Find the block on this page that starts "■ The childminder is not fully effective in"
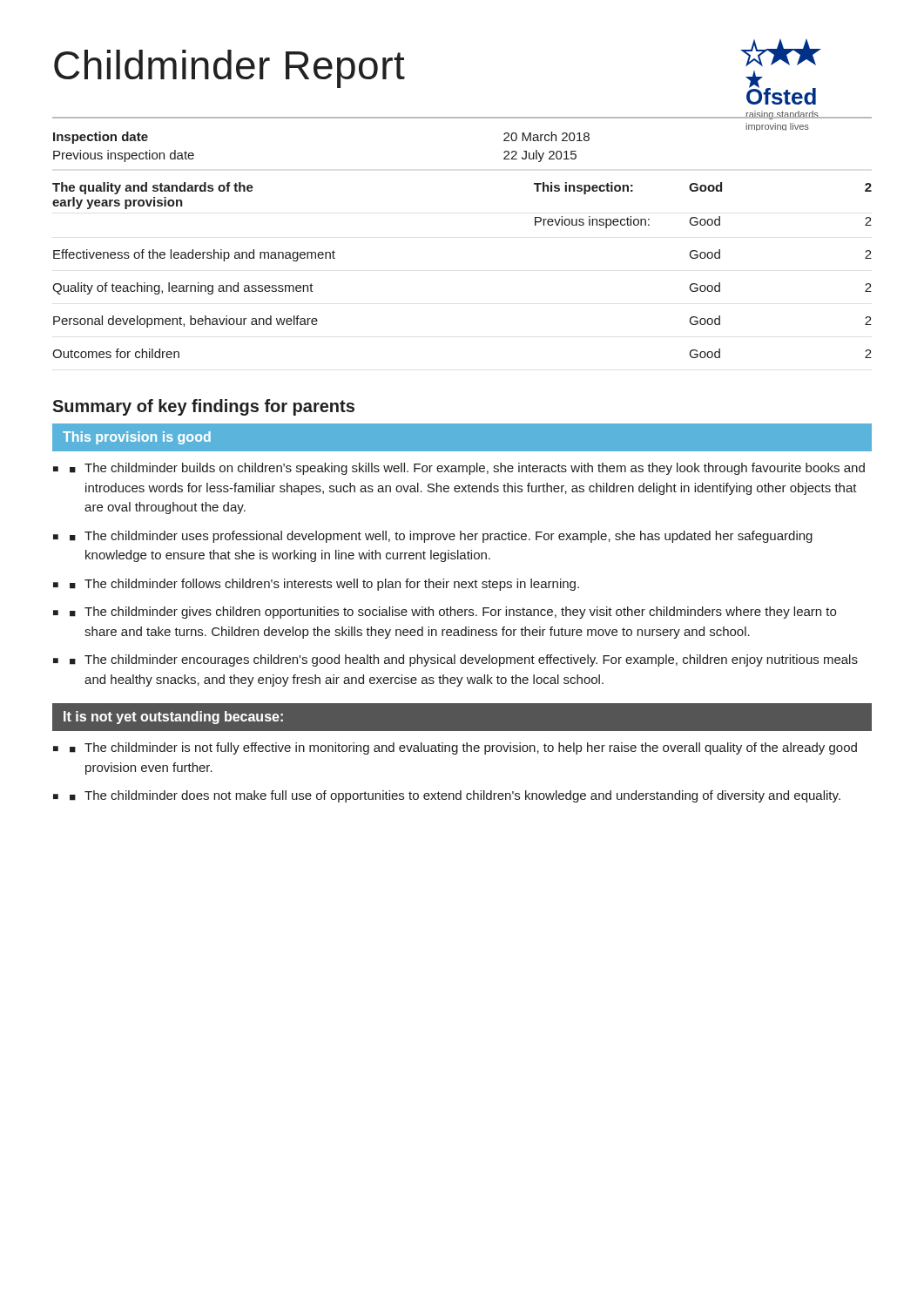Screen dimensions: 1307x924 [470, 758]
